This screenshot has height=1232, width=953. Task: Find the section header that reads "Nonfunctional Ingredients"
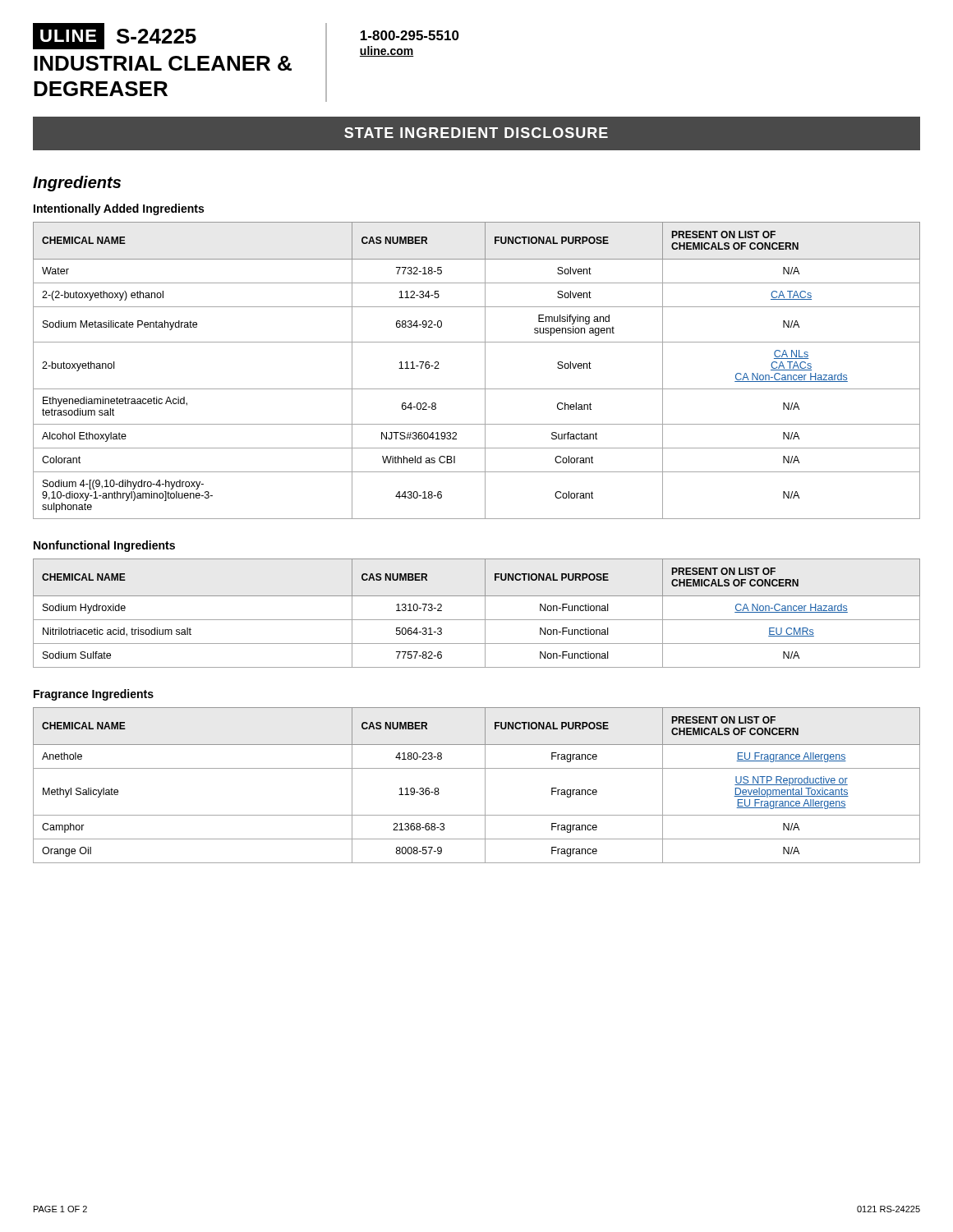tap(104, 546)
